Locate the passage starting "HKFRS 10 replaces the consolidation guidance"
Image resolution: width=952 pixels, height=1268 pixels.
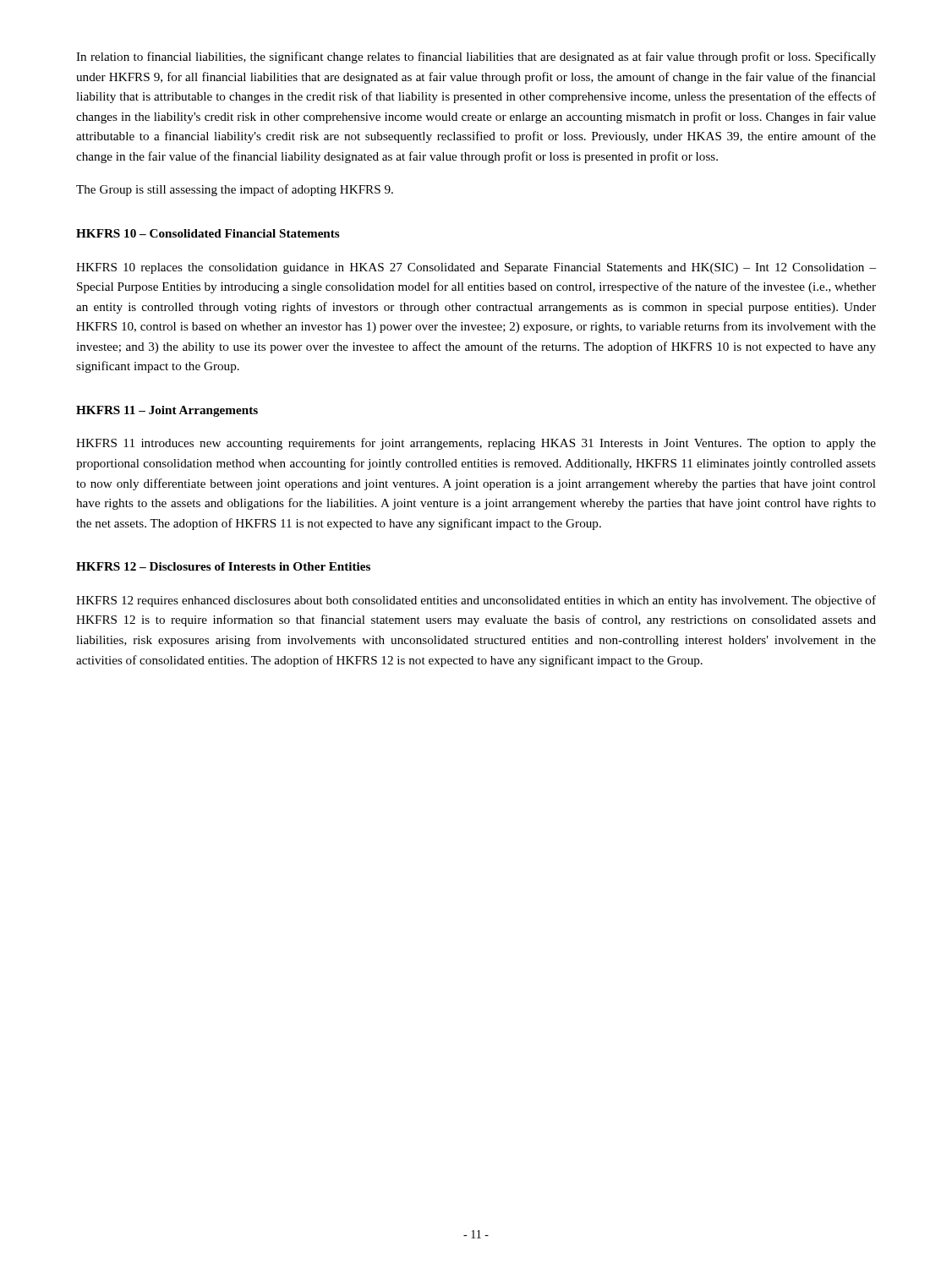(476, 316)
